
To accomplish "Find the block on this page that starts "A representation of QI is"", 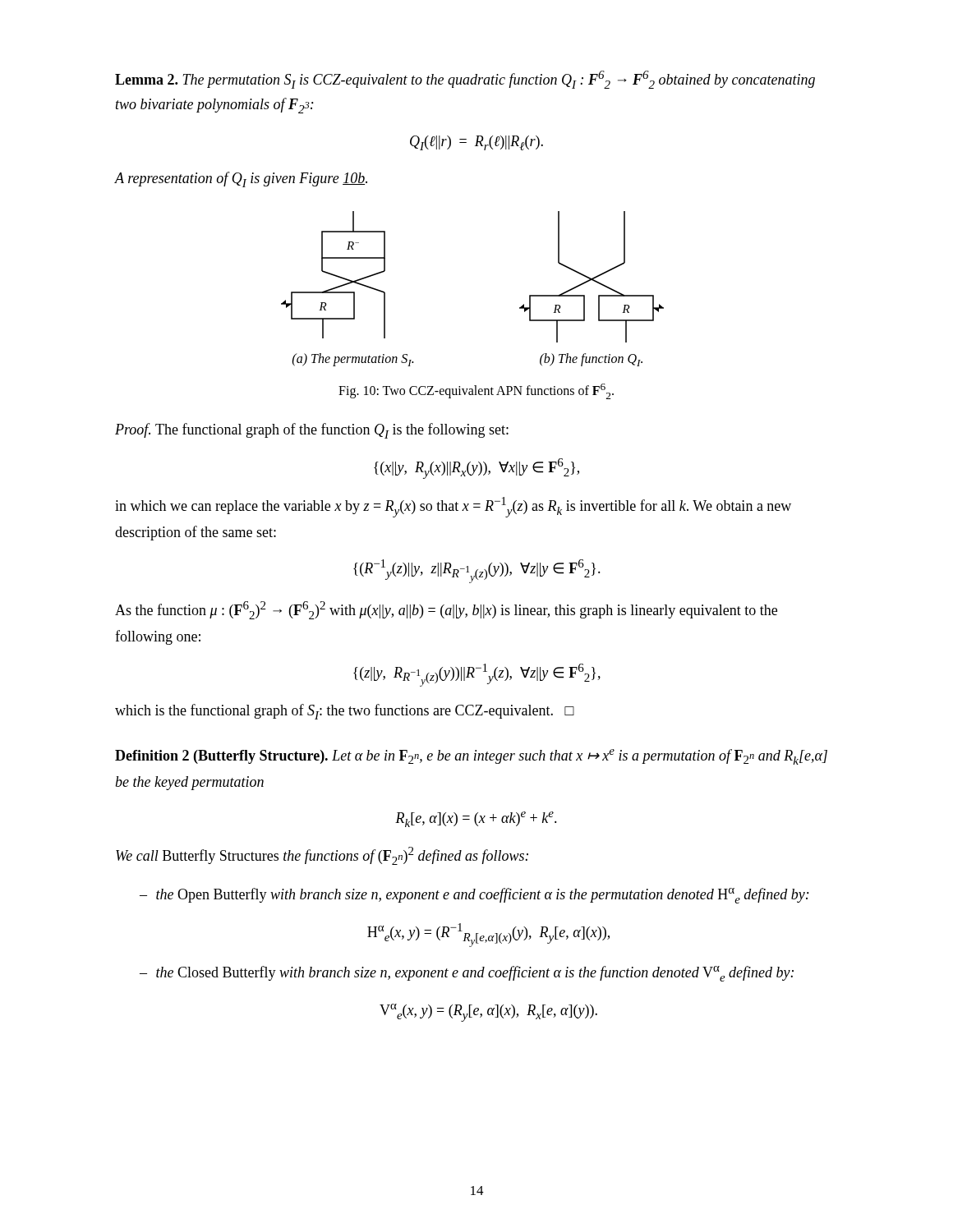I will [x=242, y=180].
